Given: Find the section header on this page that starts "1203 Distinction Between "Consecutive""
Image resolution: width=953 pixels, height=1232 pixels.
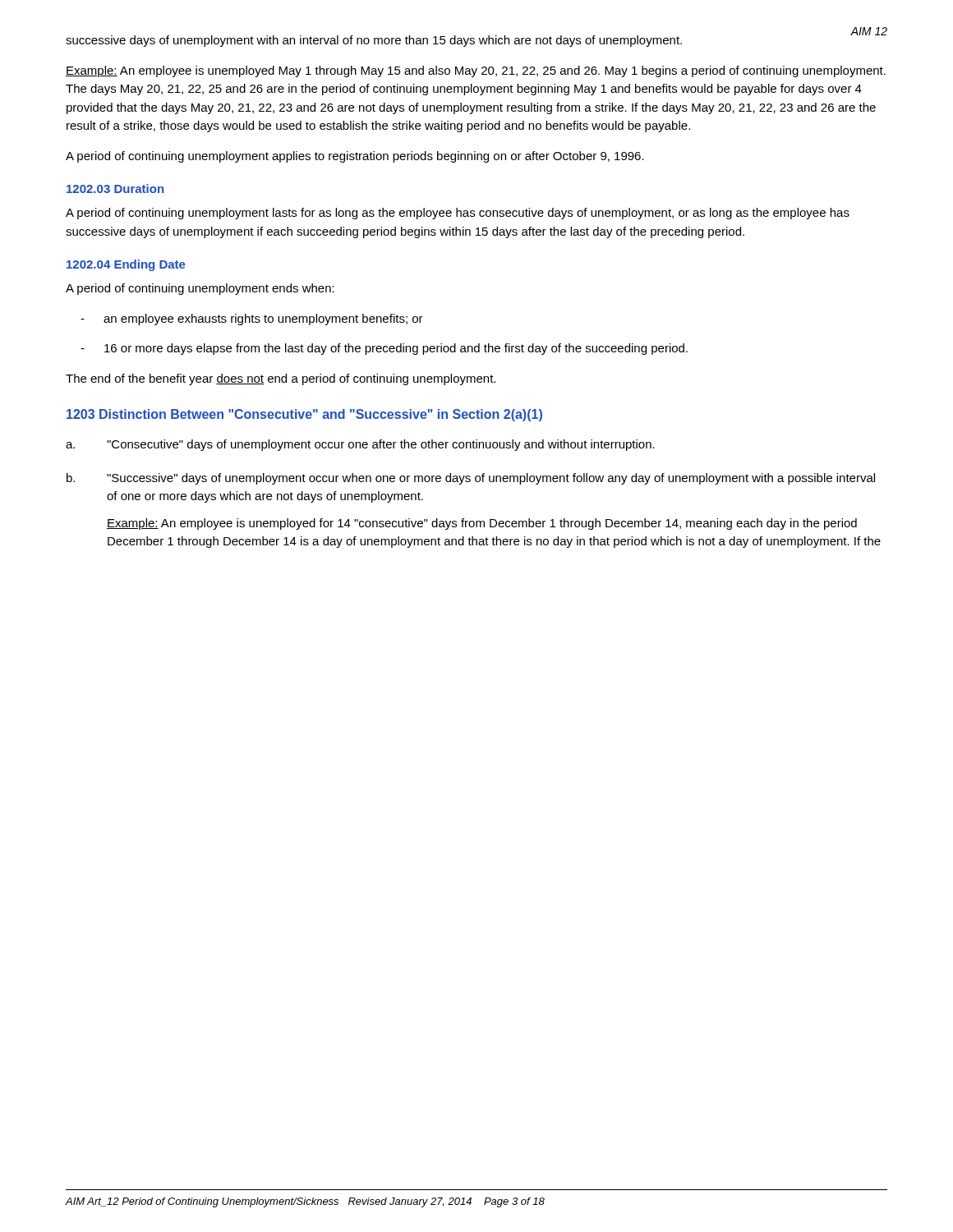Looking at the screenshot, I should (304, 414).
